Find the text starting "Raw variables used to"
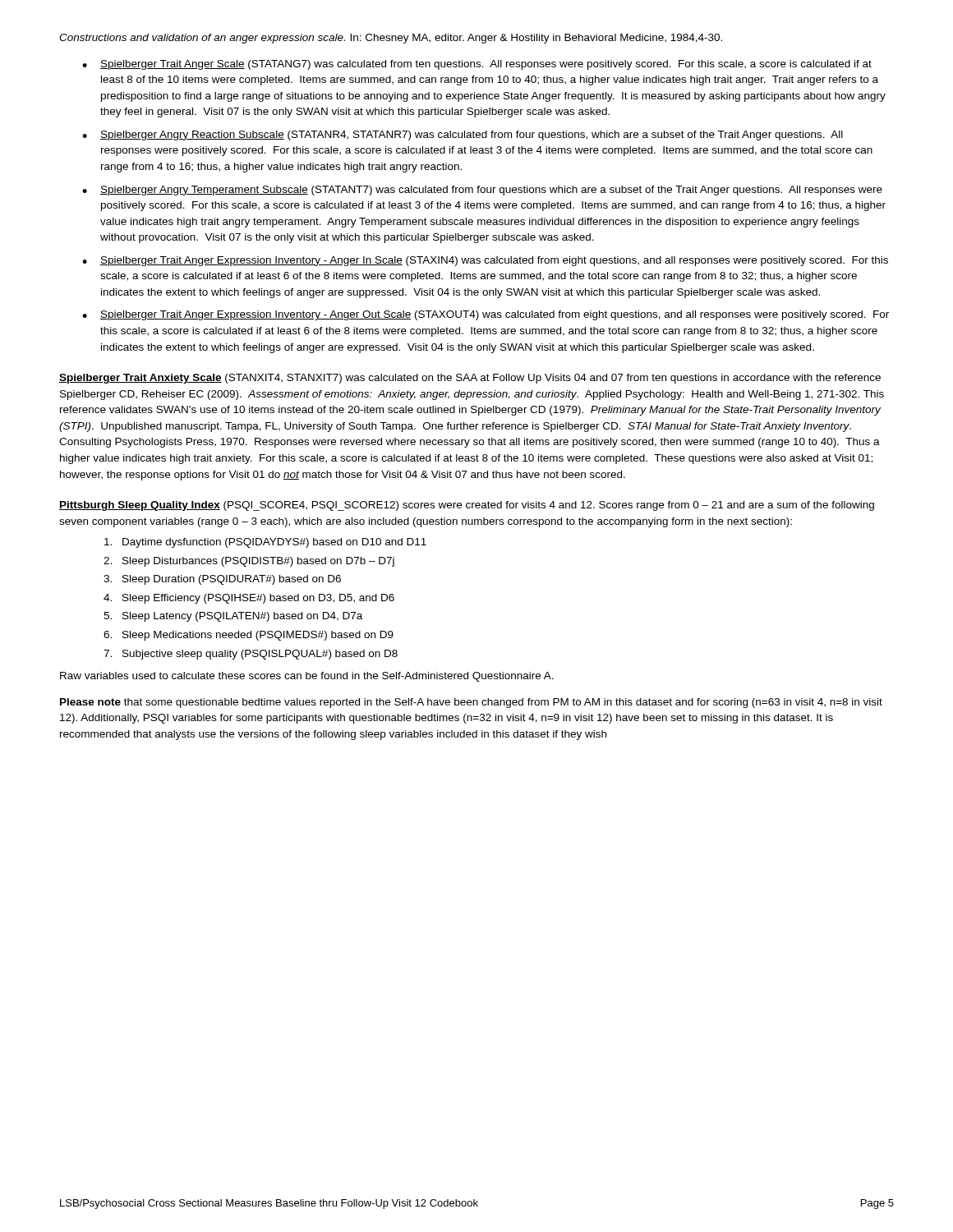This screenshot has height=1232, width=953. (x=307, y=676)
